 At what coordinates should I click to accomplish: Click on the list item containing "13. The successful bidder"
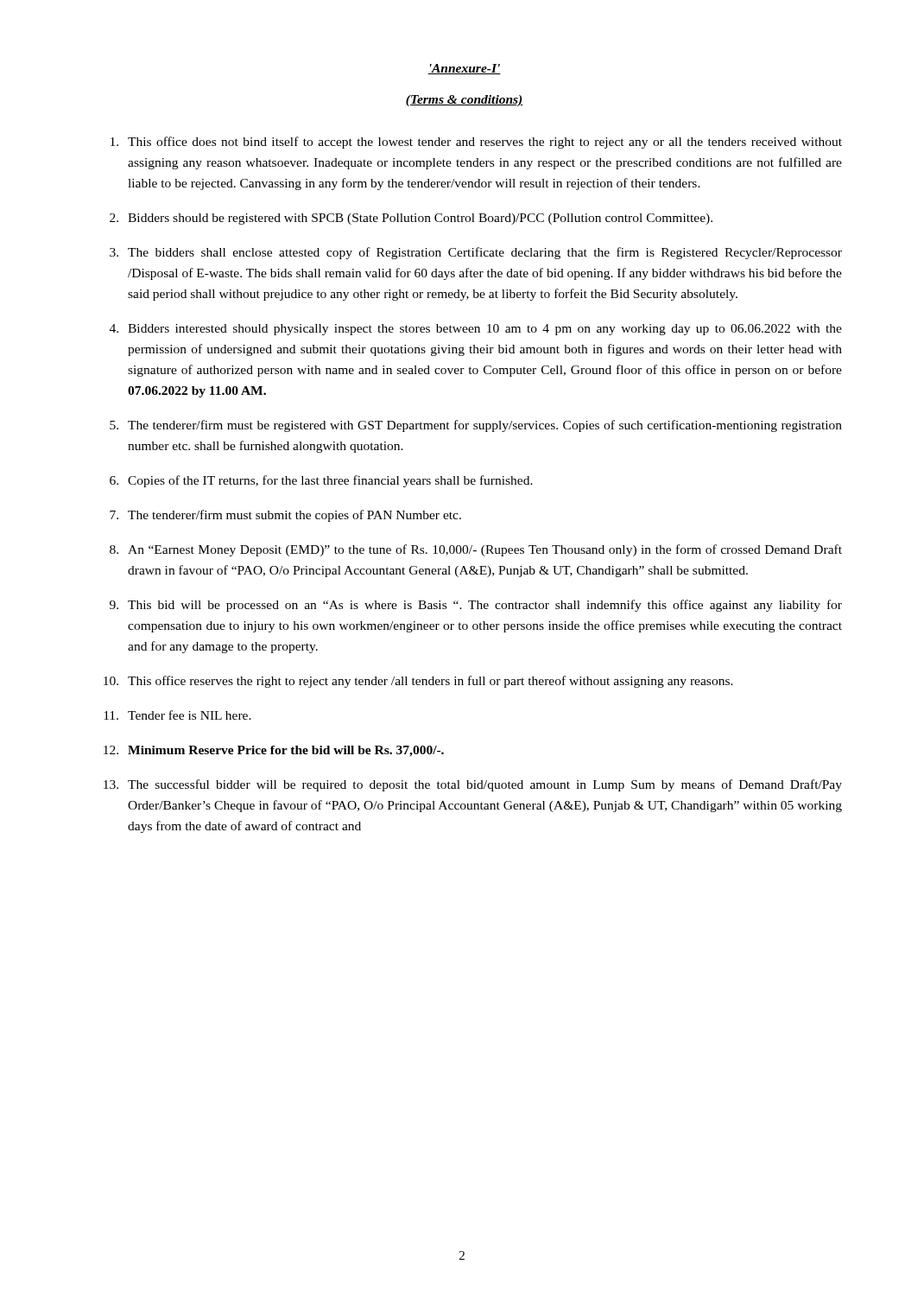pyautogui.click(x=464, y=806)
